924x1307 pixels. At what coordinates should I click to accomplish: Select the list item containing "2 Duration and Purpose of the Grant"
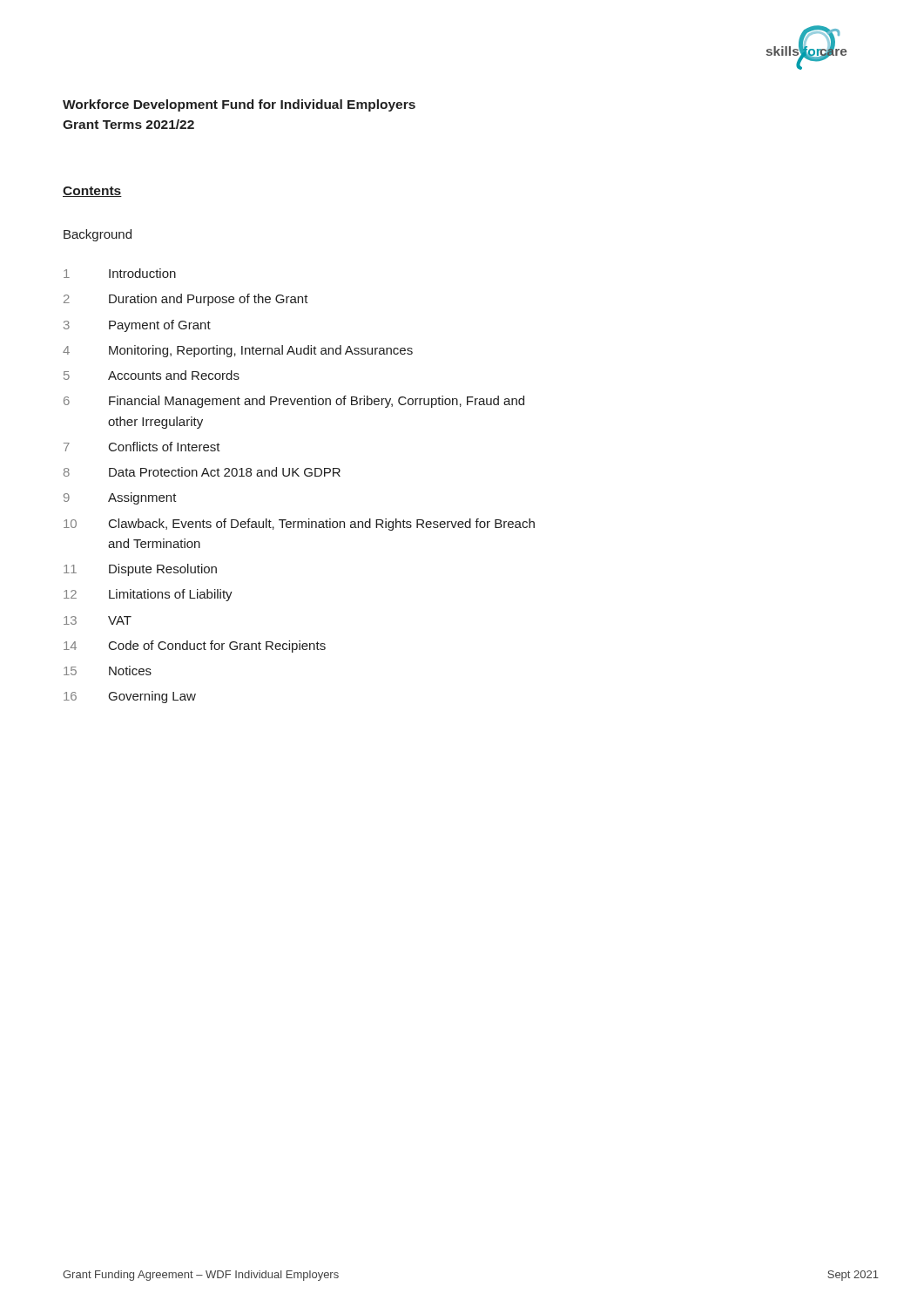click(x=186, y=300)
